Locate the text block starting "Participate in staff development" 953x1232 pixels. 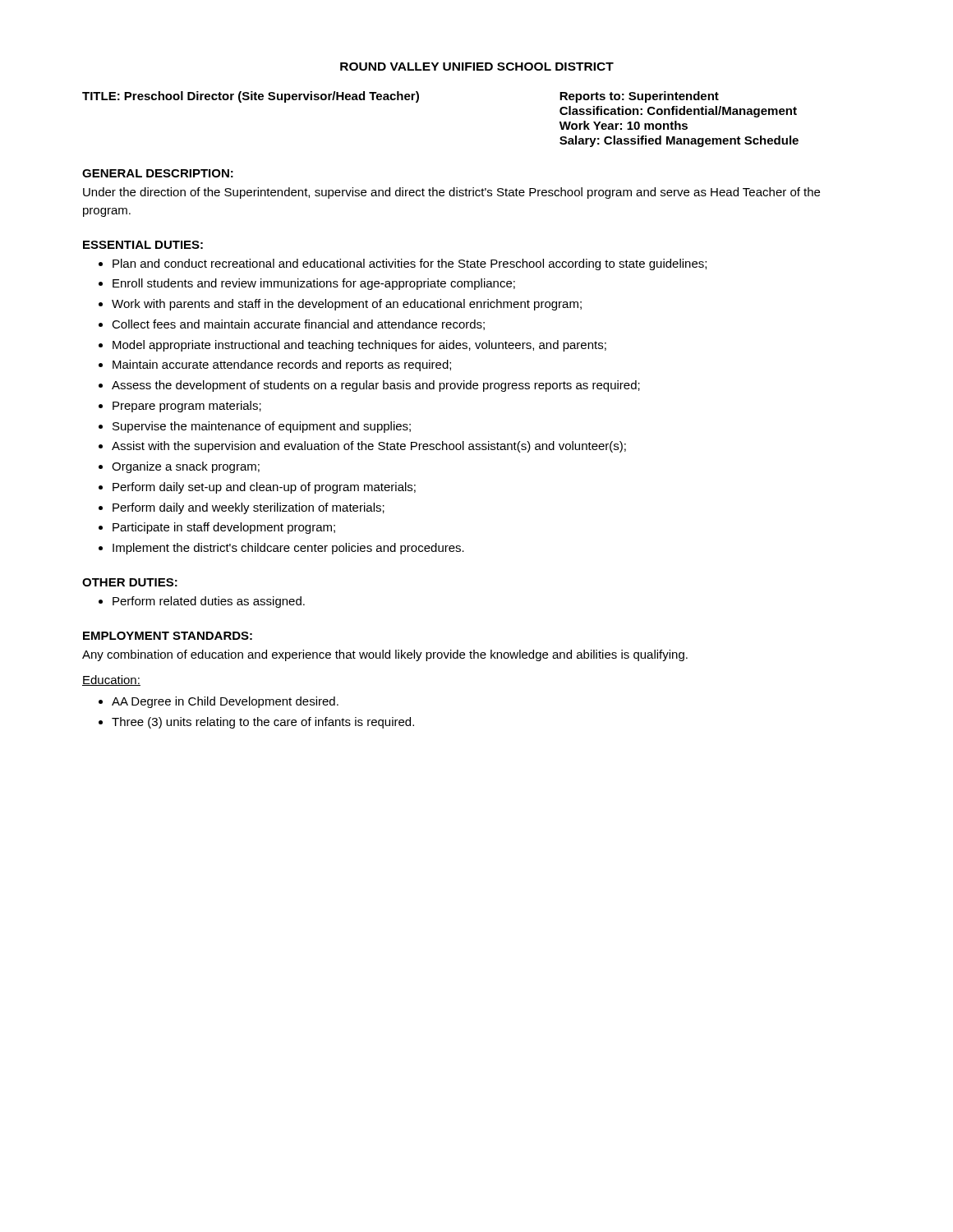click(x=224, y=527)
